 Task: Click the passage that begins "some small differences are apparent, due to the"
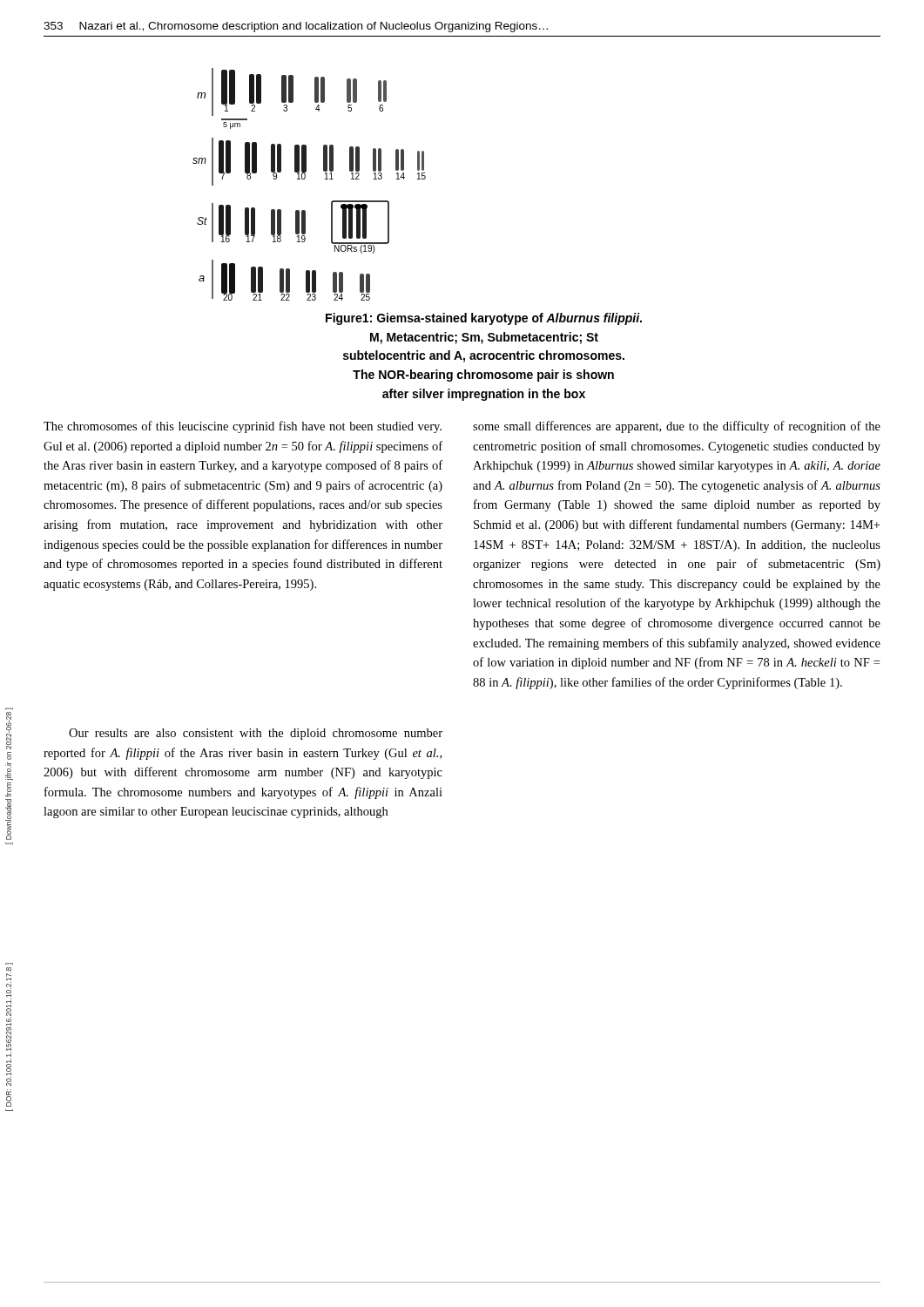coord(677,554)
